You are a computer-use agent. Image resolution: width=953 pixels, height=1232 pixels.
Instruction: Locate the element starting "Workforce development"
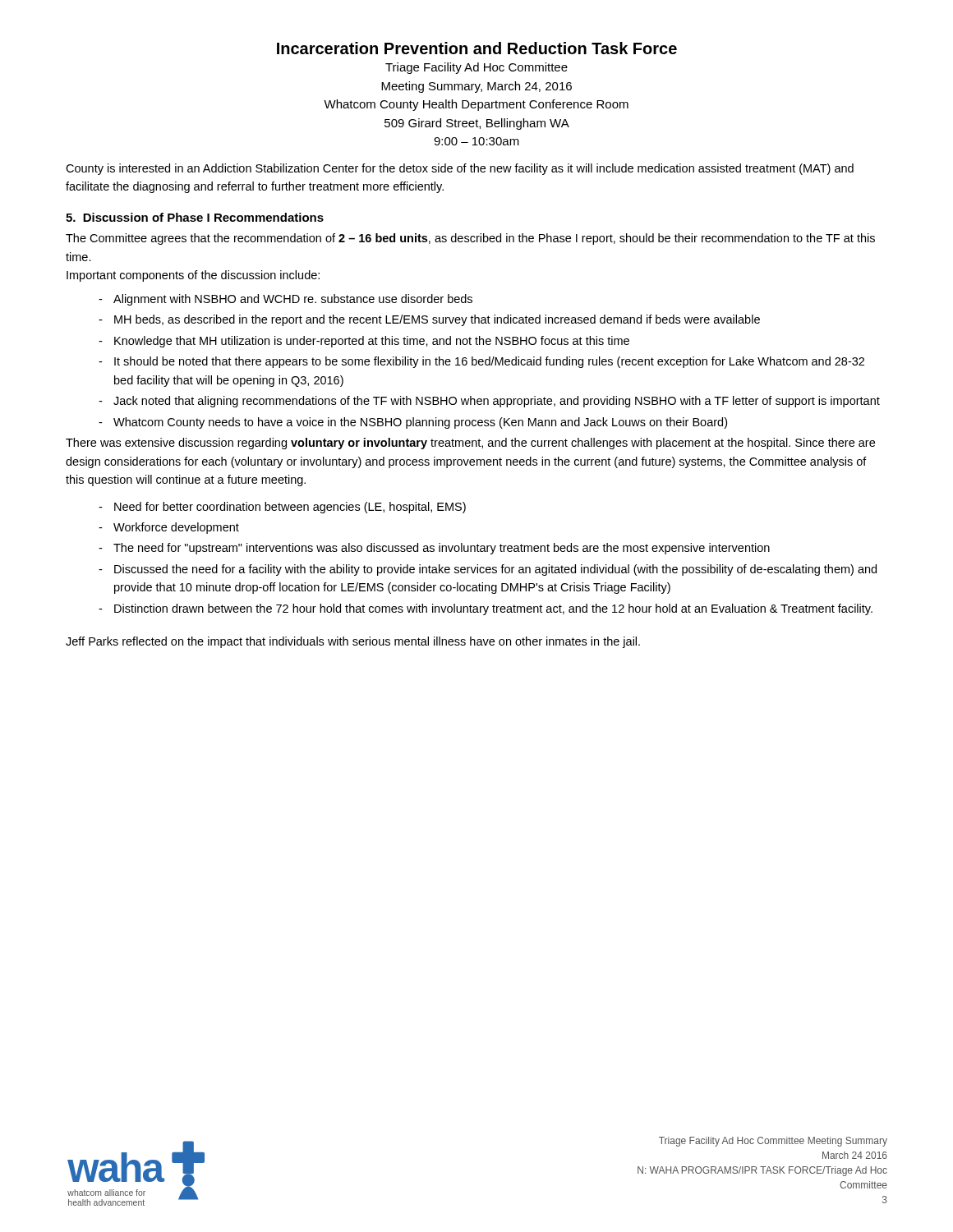176,527
